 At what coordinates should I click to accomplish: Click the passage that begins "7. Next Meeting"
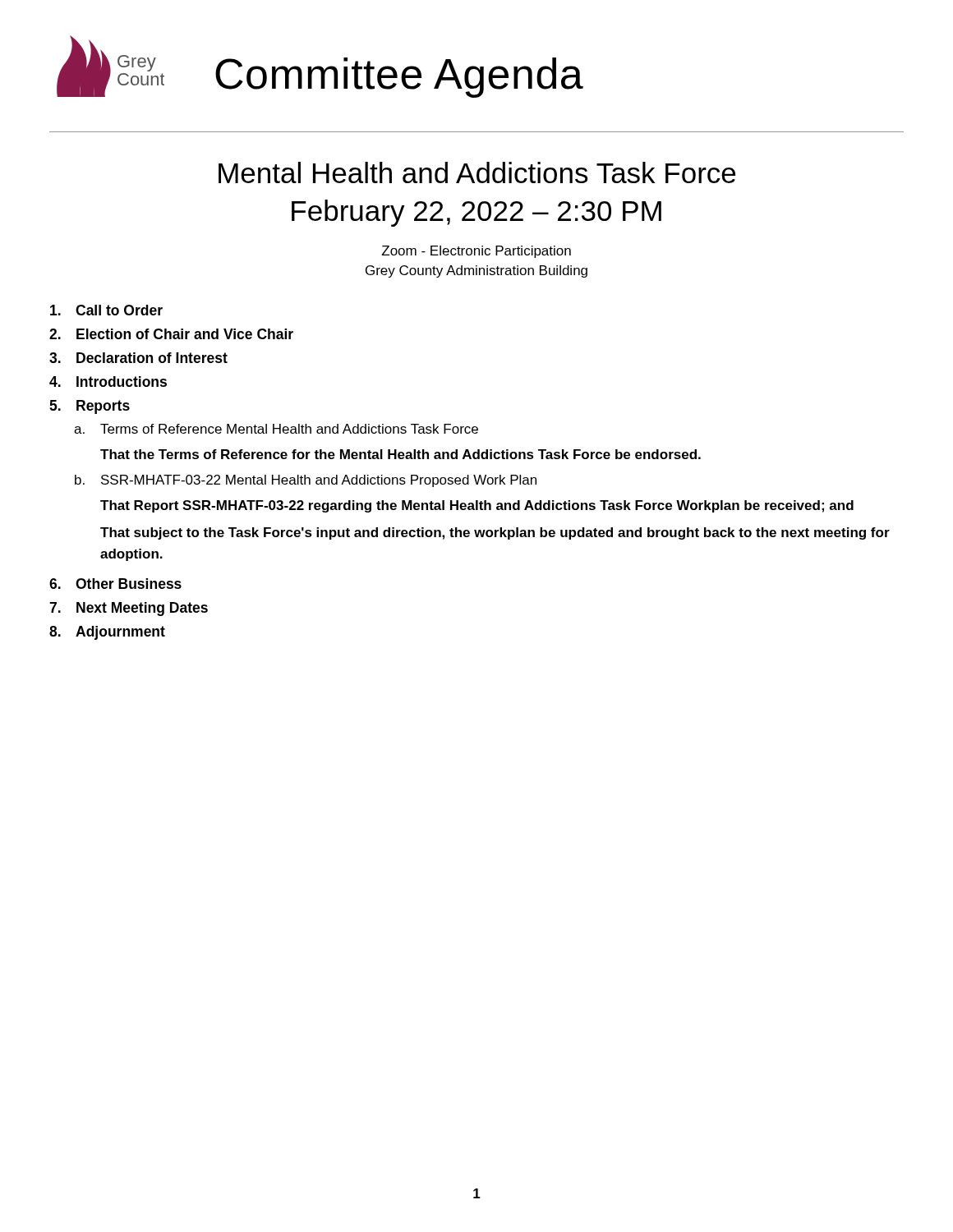coord(129,608)
